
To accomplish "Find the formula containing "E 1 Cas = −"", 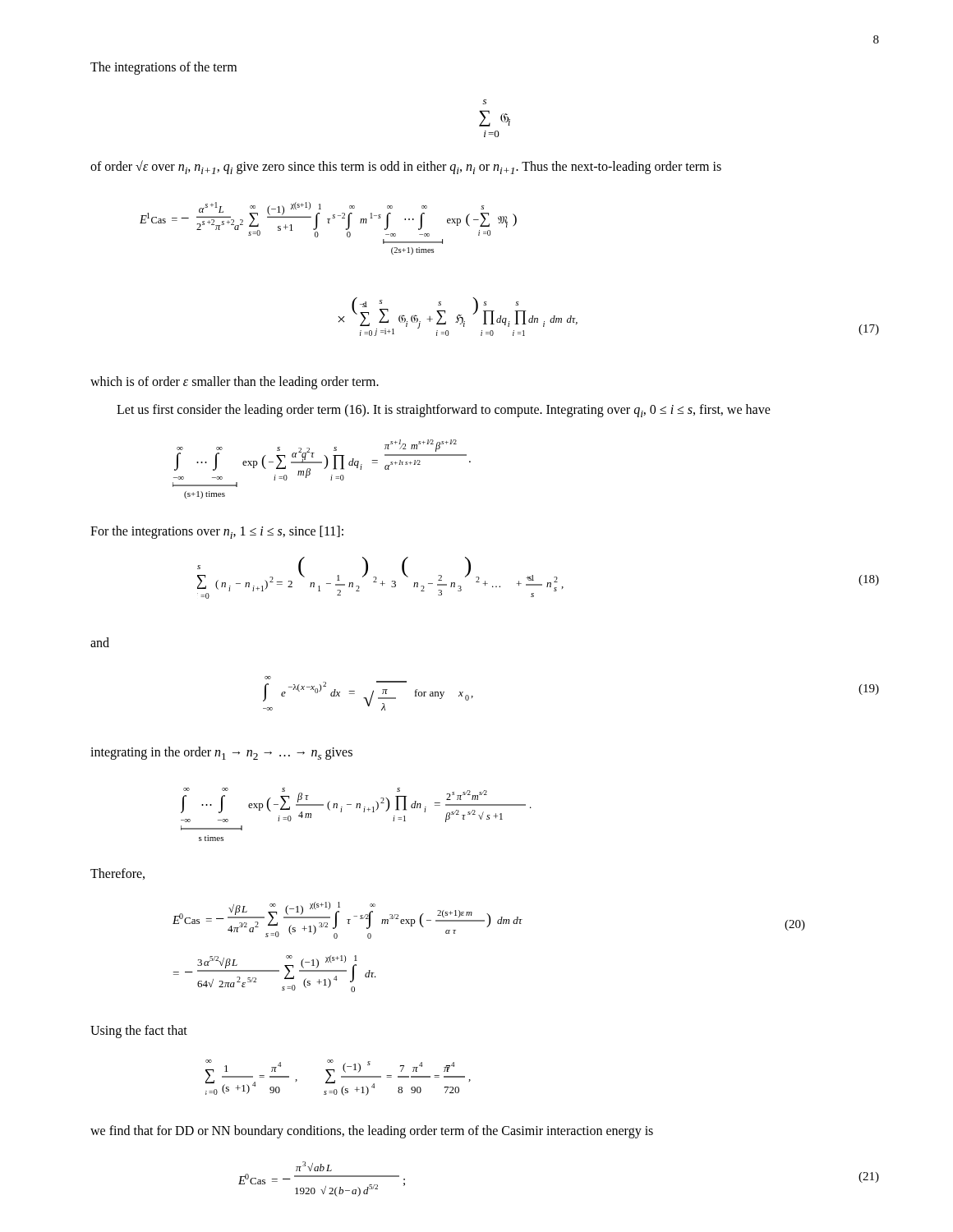I will pyautogui.click(x=328, y=220).
